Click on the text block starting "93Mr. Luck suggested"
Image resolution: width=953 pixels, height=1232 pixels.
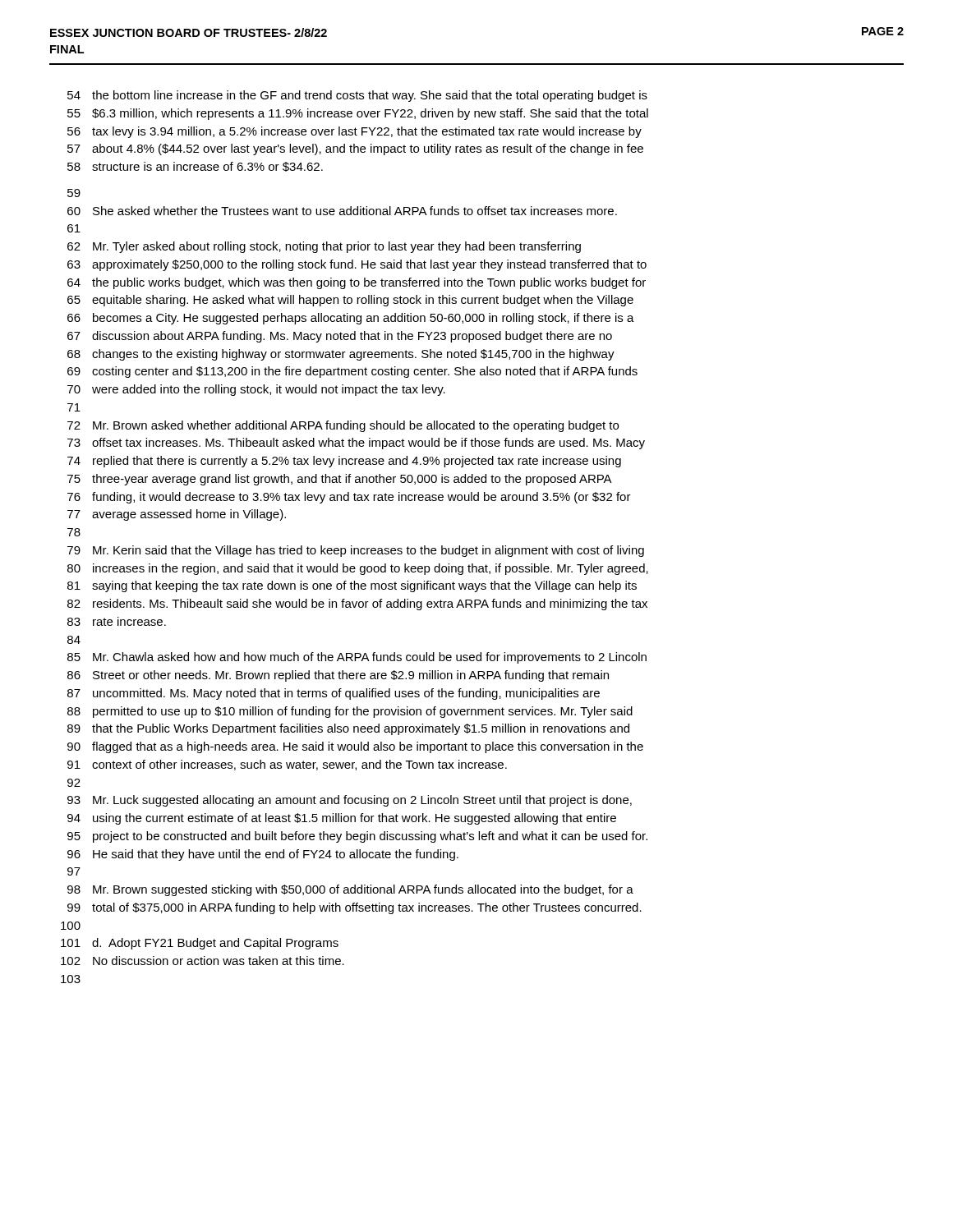point(476,827)
